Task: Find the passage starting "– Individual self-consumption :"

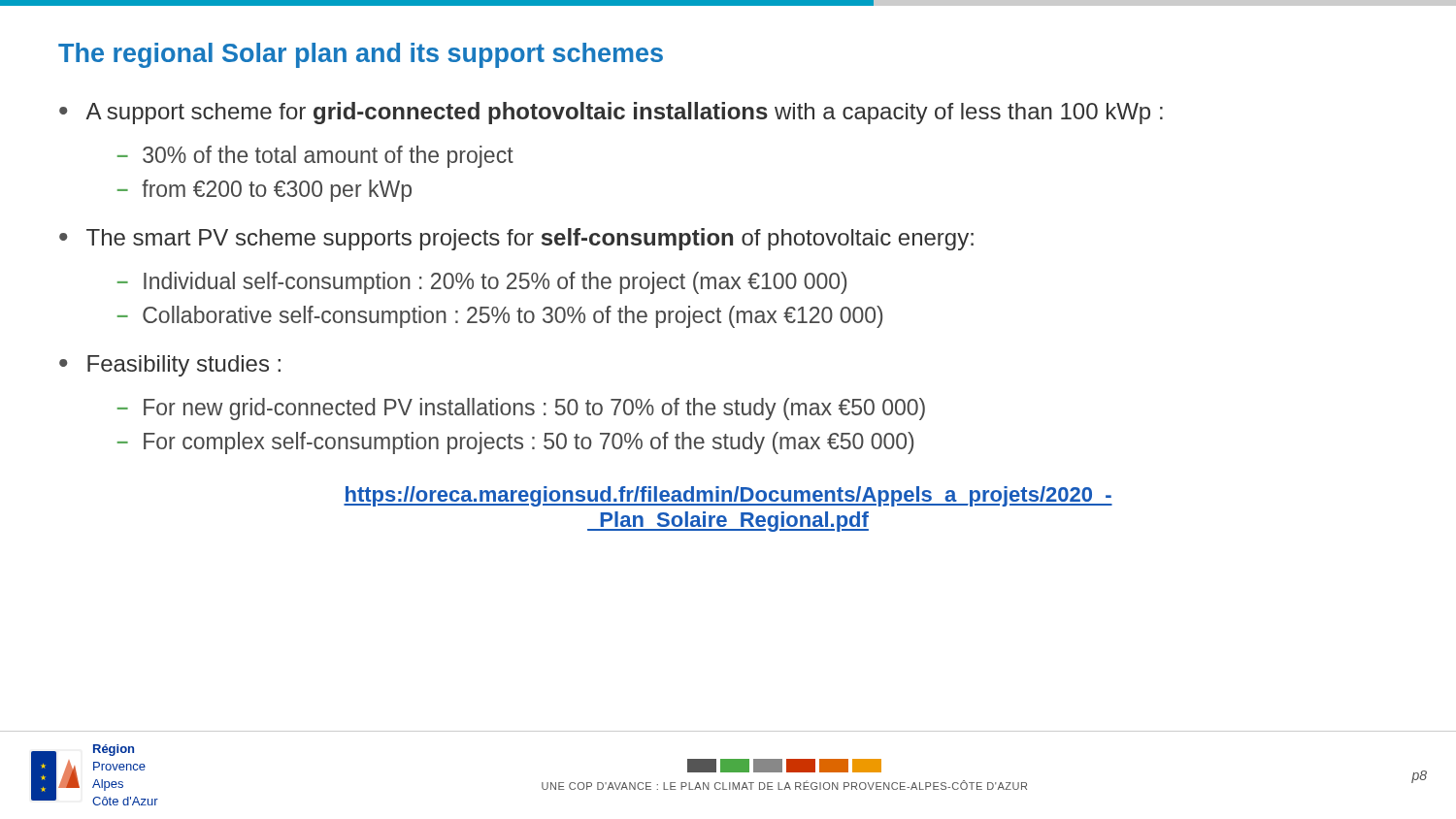Action: (x=482, y=282)
